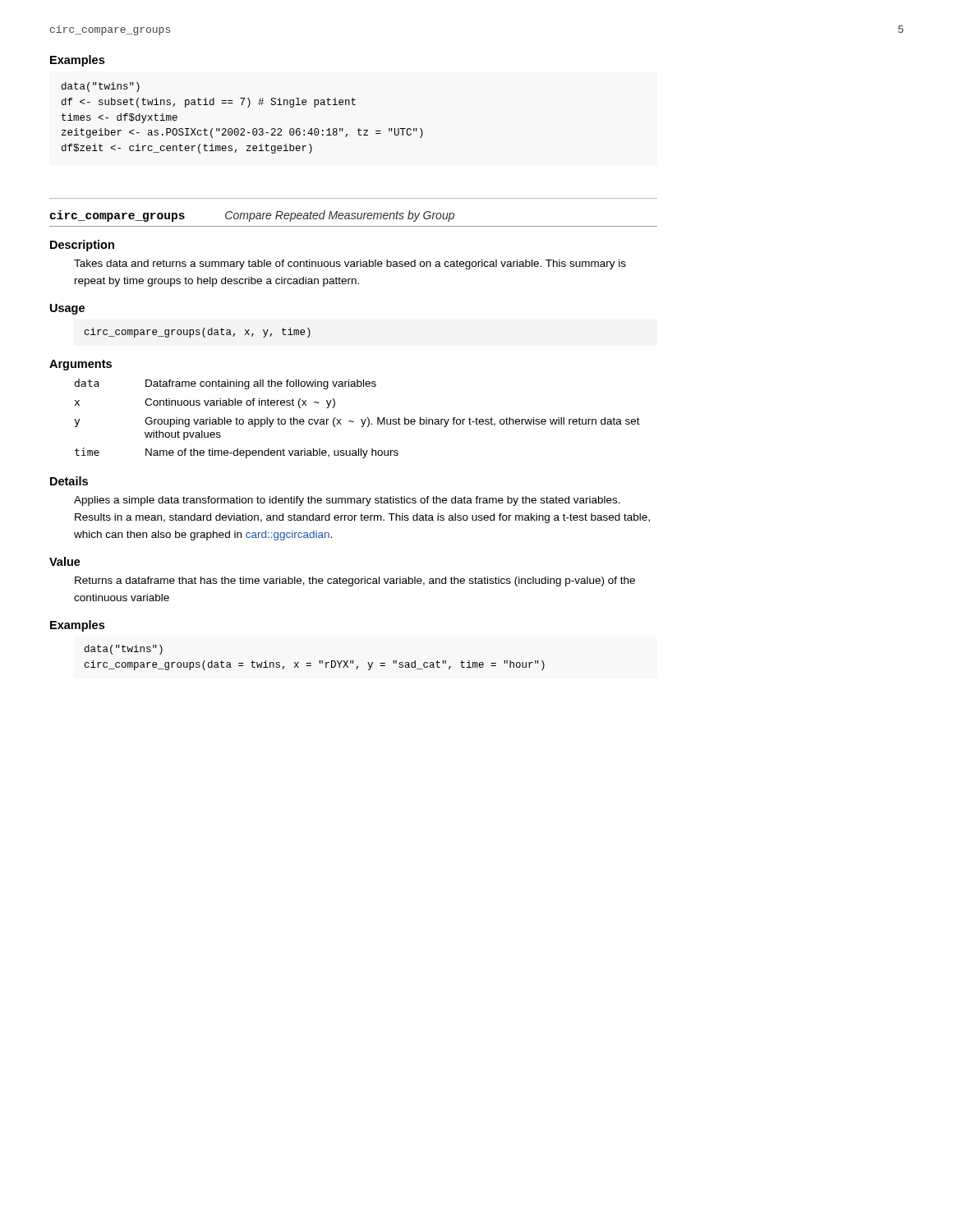The image size is (953, 1232).
Task: Find the passage starting "Compare Repeated Measurements by Group"
Action: click(340, 215)
